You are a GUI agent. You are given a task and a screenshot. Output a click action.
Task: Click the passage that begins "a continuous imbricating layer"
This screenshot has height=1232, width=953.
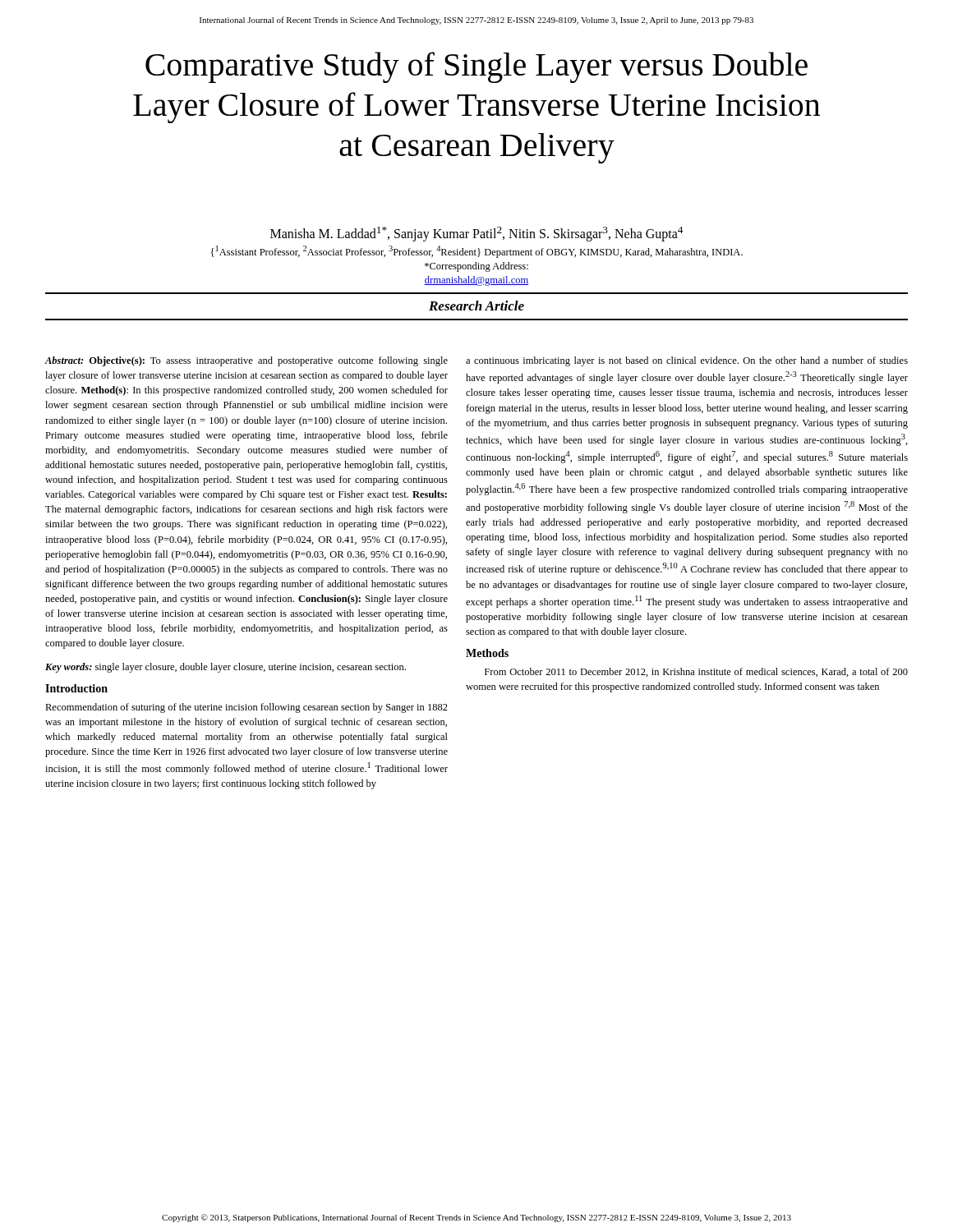coord(687,496)
